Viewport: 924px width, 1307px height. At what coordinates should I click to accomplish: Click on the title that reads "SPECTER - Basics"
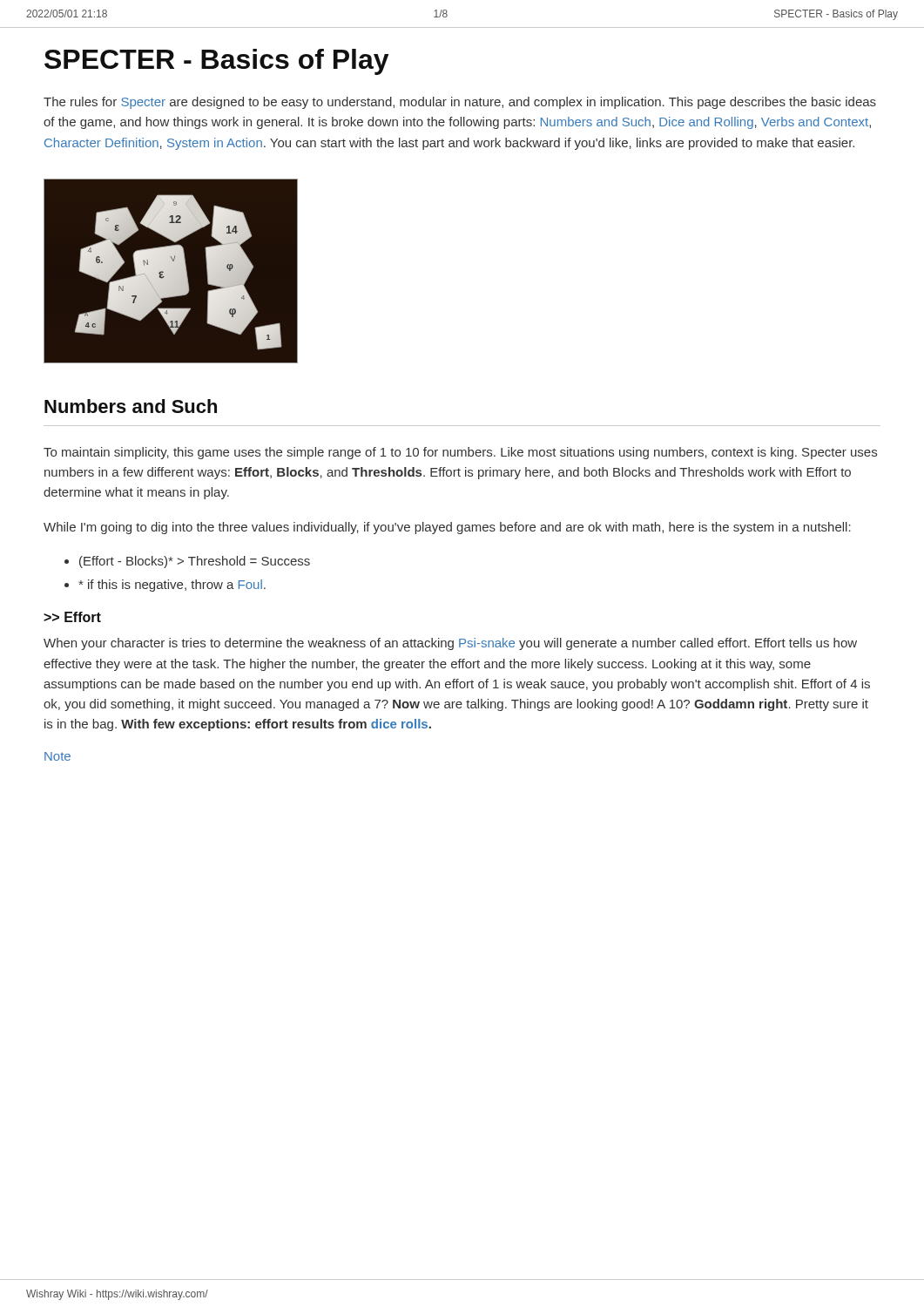tap(216, 62)
